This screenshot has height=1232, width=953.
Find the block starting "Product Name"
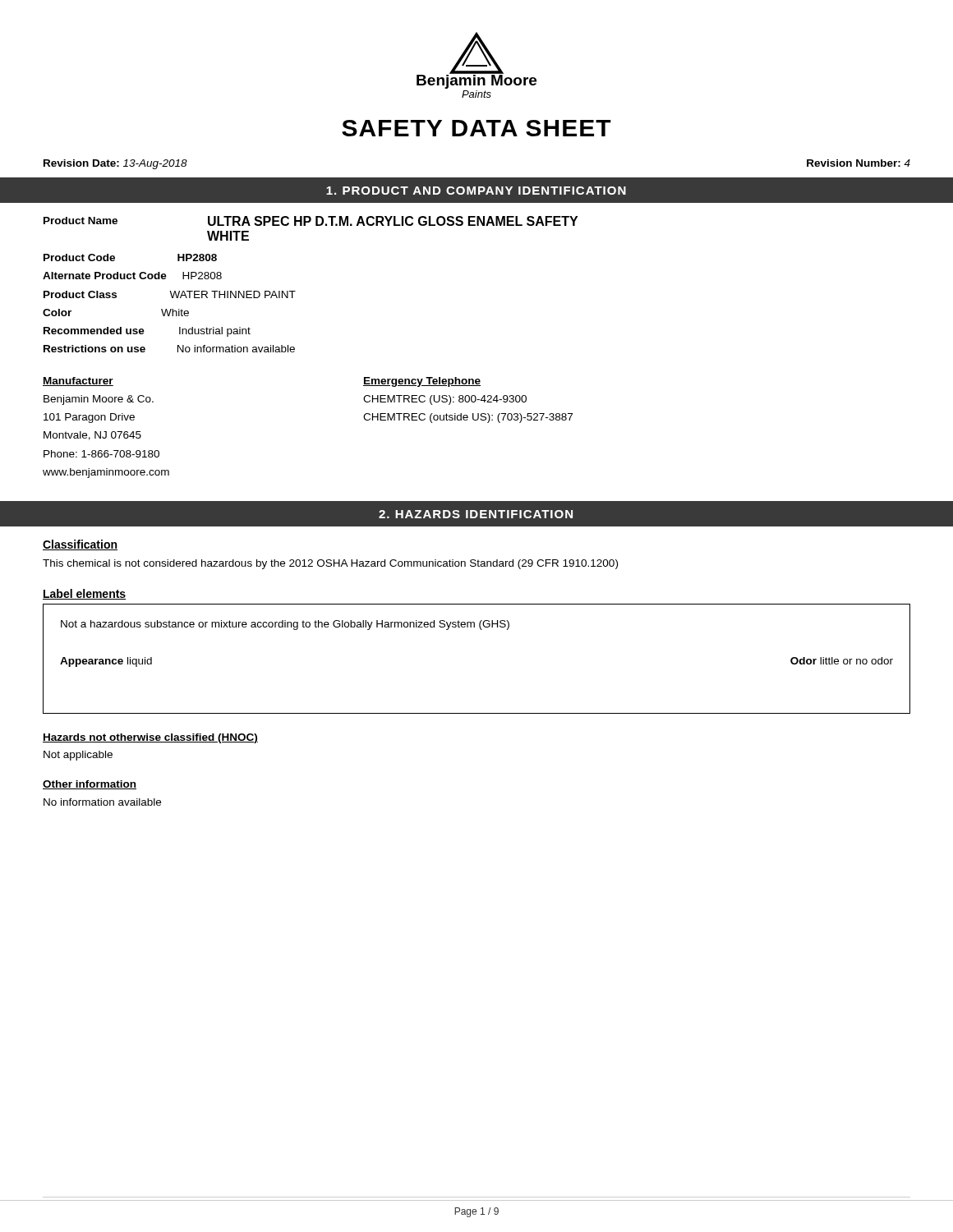(117, 221)
